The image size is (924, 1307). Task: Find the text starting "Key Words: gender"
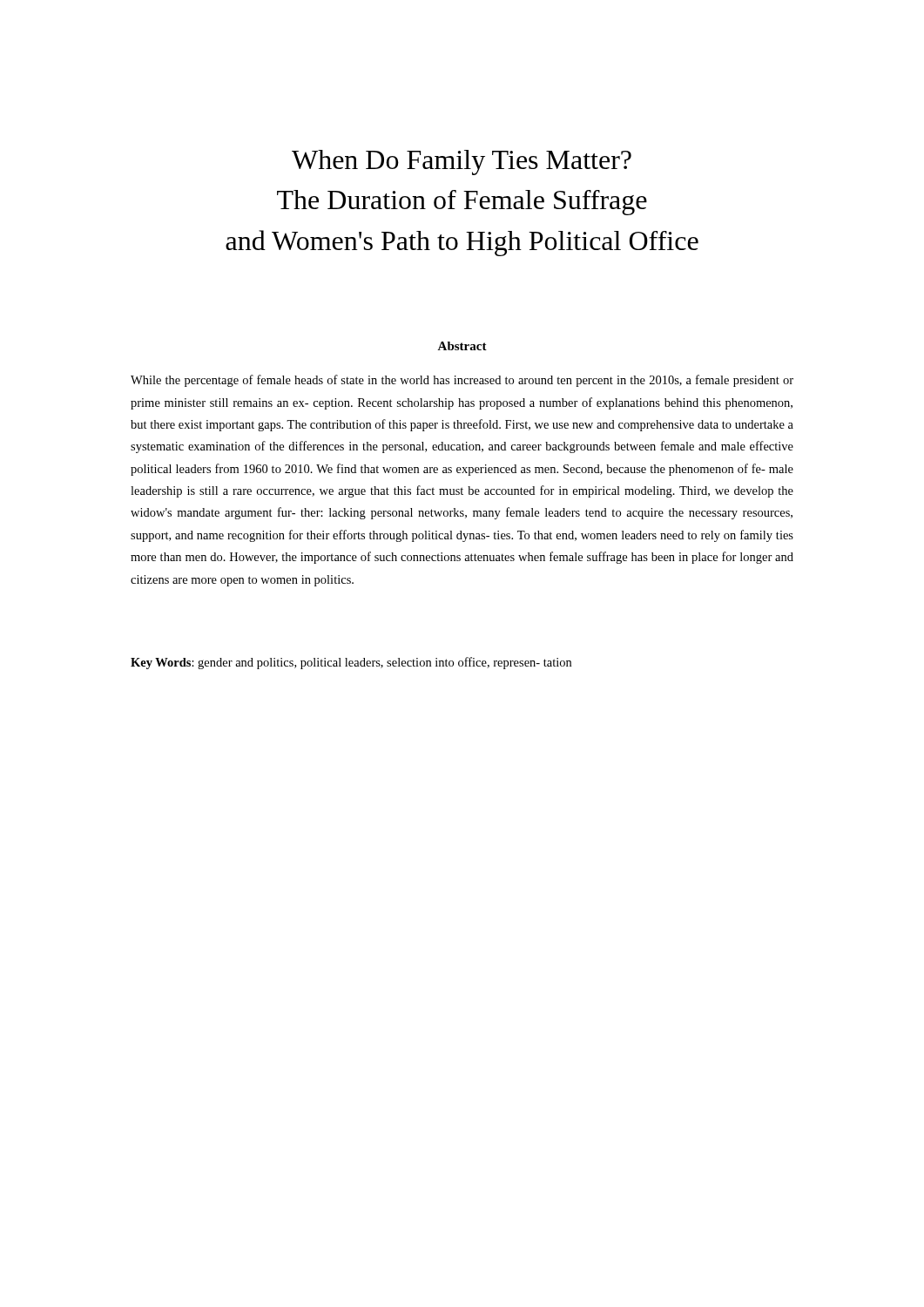351,662
